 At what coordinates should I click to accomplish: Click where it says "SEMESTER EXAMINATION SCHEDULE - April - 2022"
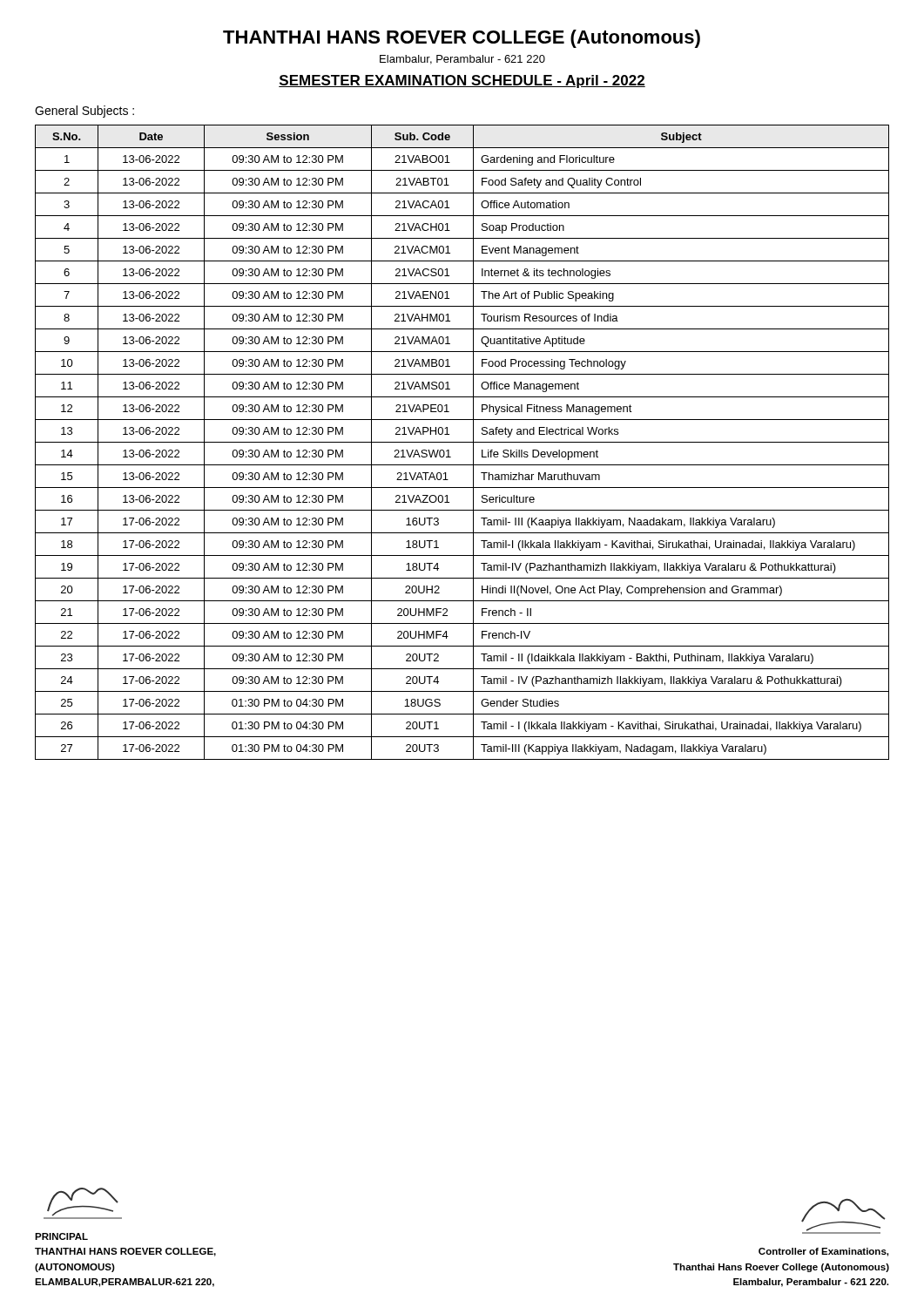click(462, 81)
